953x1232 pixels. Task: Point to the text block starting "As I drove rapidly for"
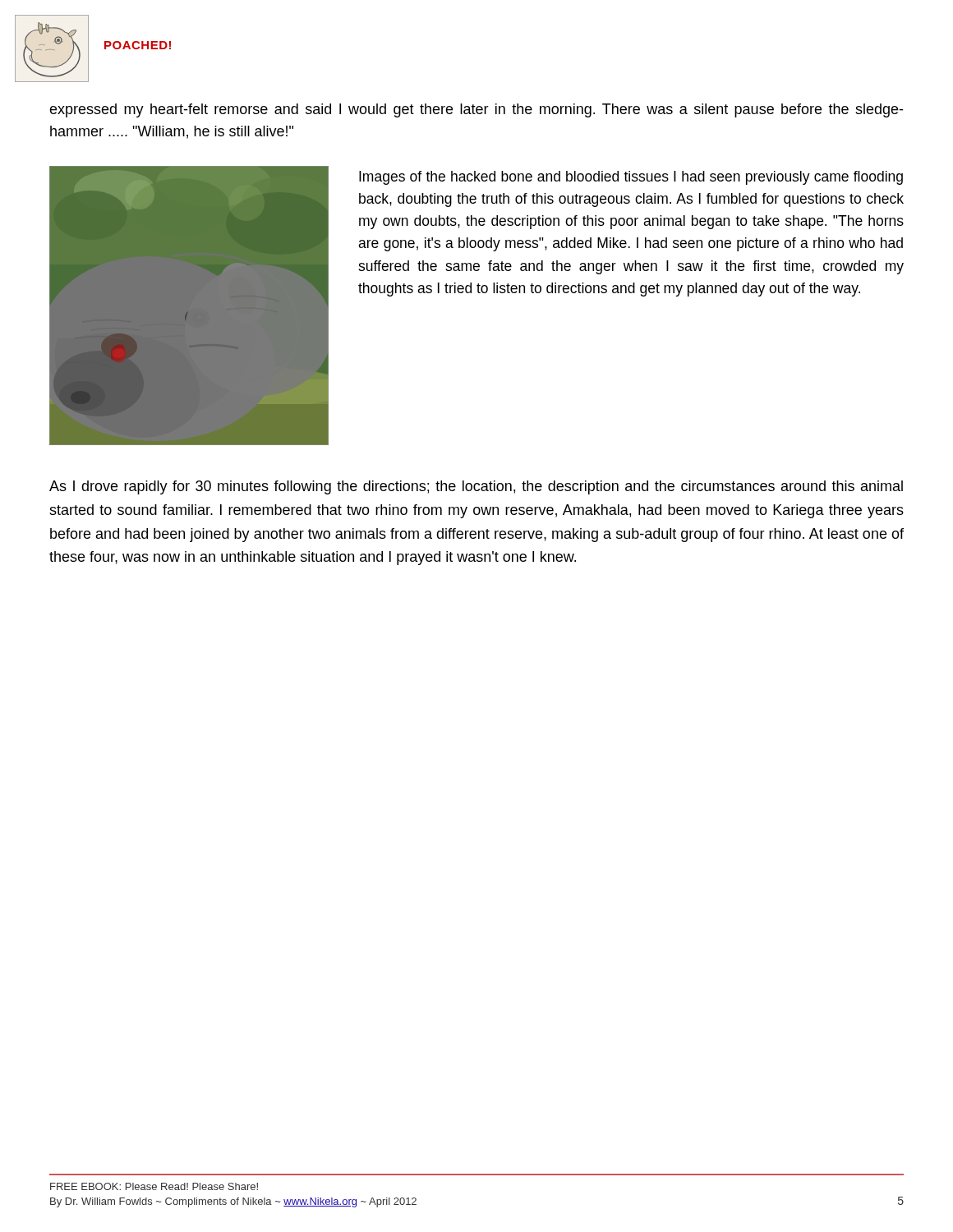coord(476,522)
